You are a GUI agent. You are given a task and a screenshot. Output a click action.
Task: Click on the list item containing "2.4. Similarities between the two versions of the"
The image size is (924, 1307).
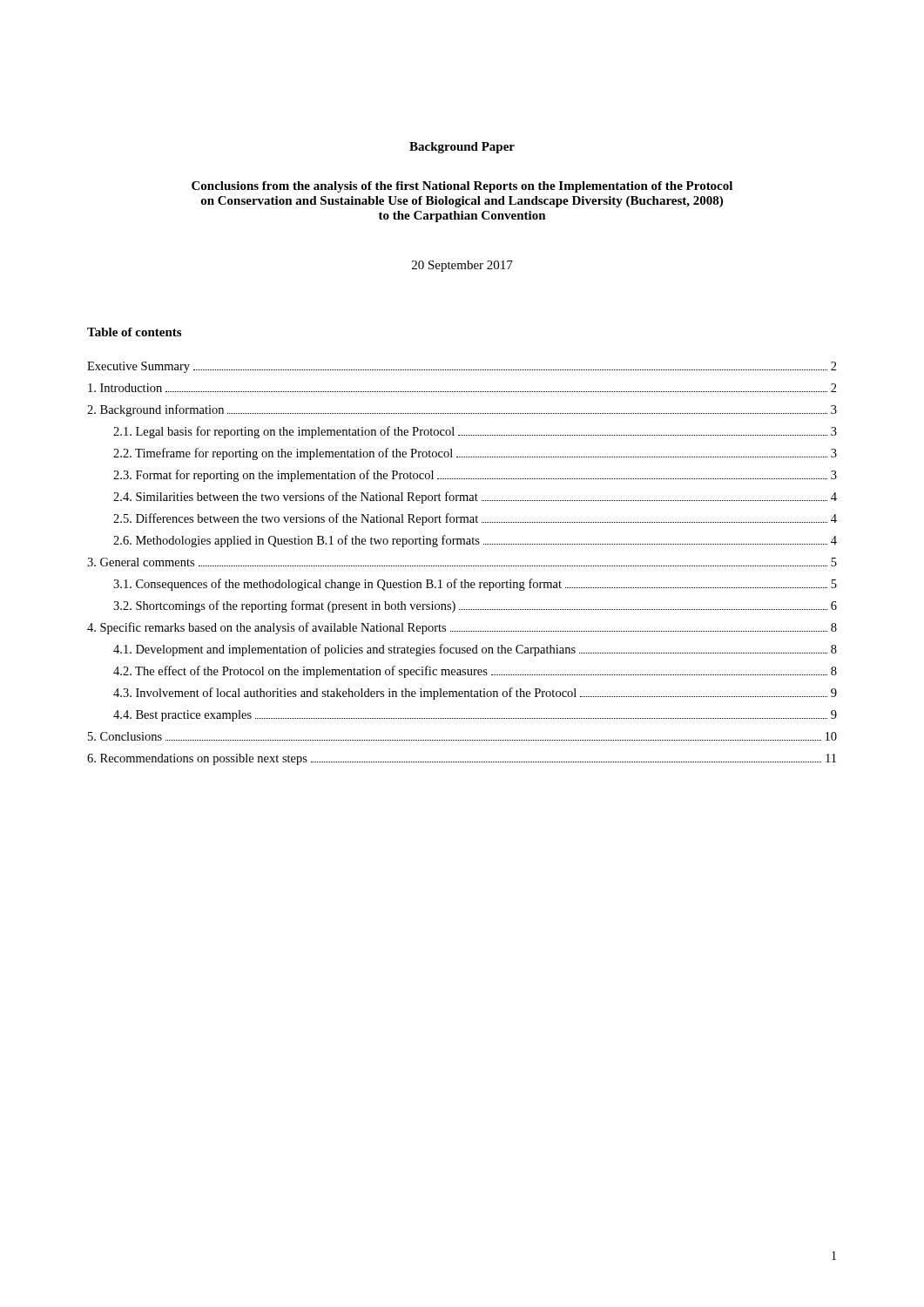[x=475, y=497]
